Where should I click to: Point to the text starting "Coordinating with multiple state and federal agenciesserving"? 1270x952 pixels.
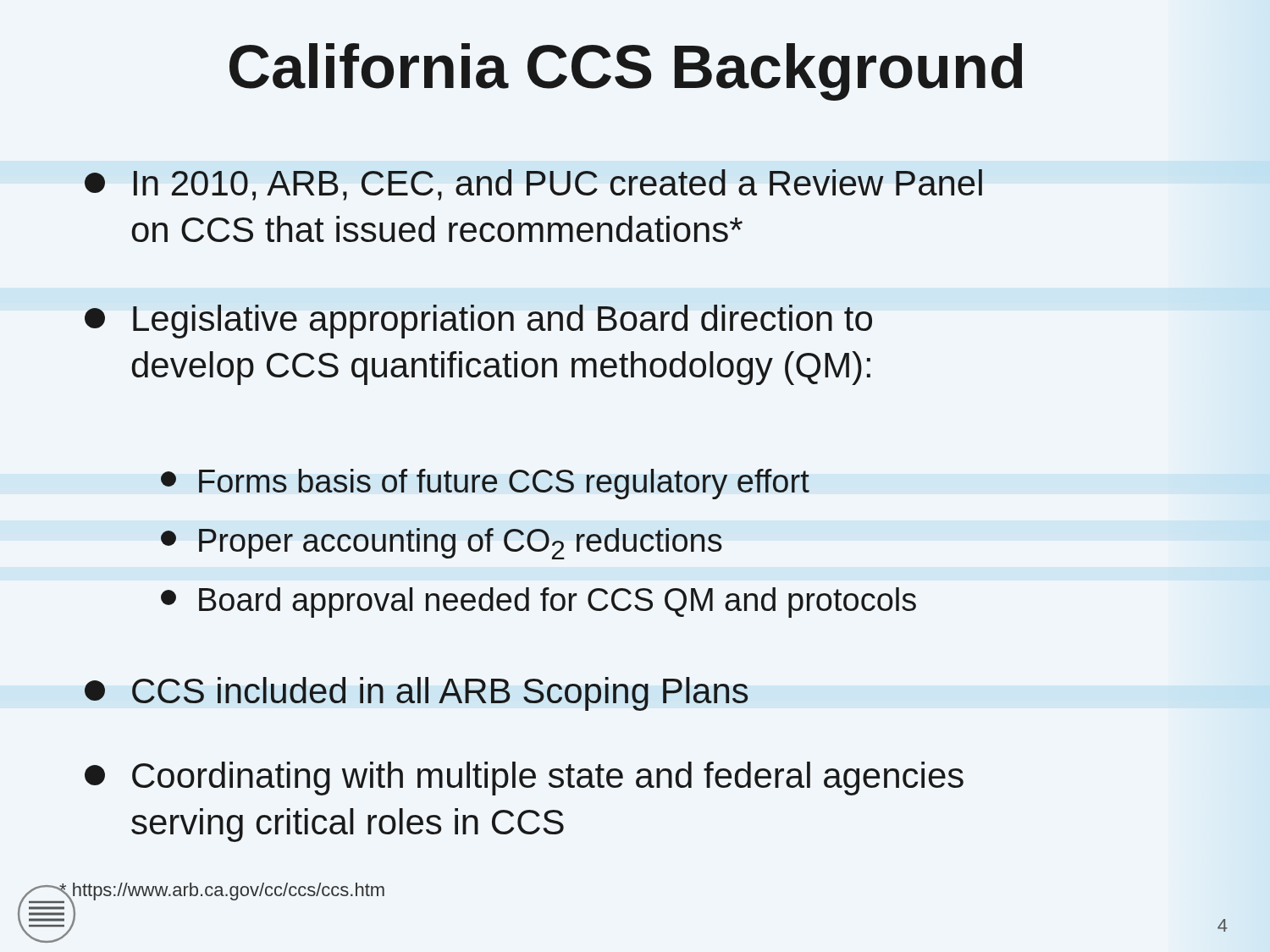[x=525, y=799]
